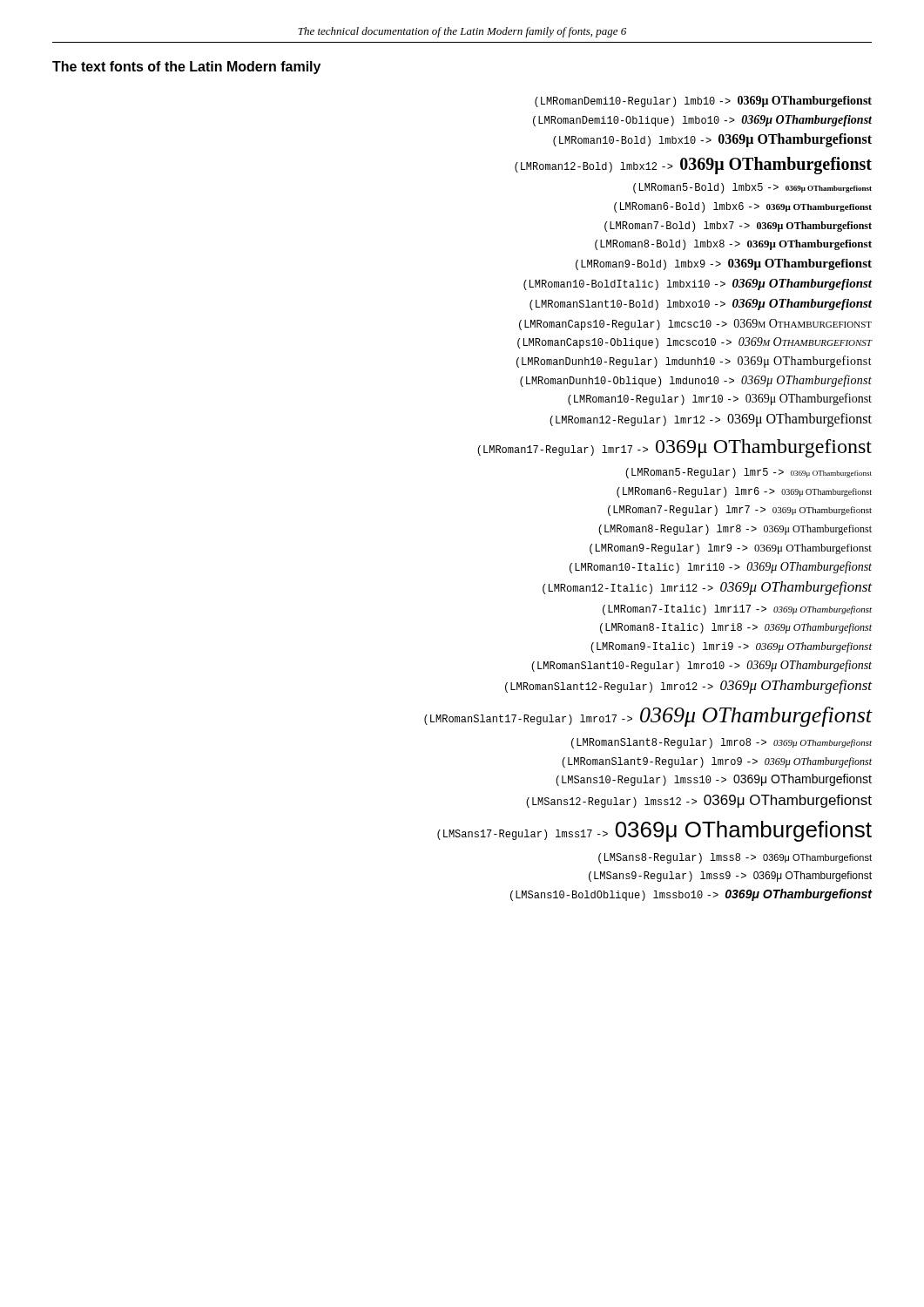Viewport: 924px width, 1307px height.
Task: Find "(LMRoman10-Italic) lmri10 -> 0369μ OThamburgefionst" on this page
Action: [x=637, y=568]
